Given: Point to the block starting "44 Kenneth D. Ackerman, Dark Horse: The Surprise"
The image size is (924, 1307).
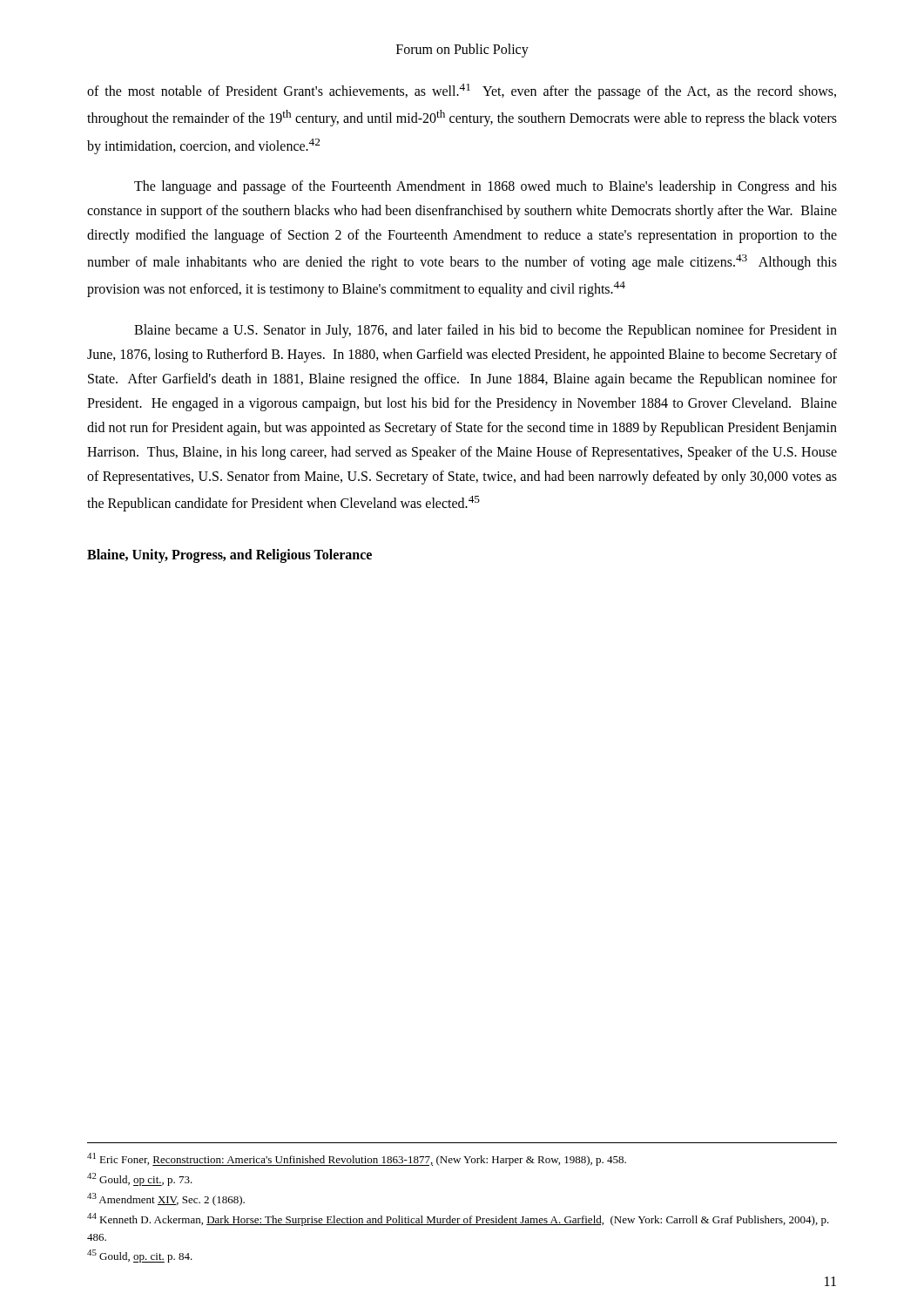Looking at the screenshot, I should (458, 1227).
